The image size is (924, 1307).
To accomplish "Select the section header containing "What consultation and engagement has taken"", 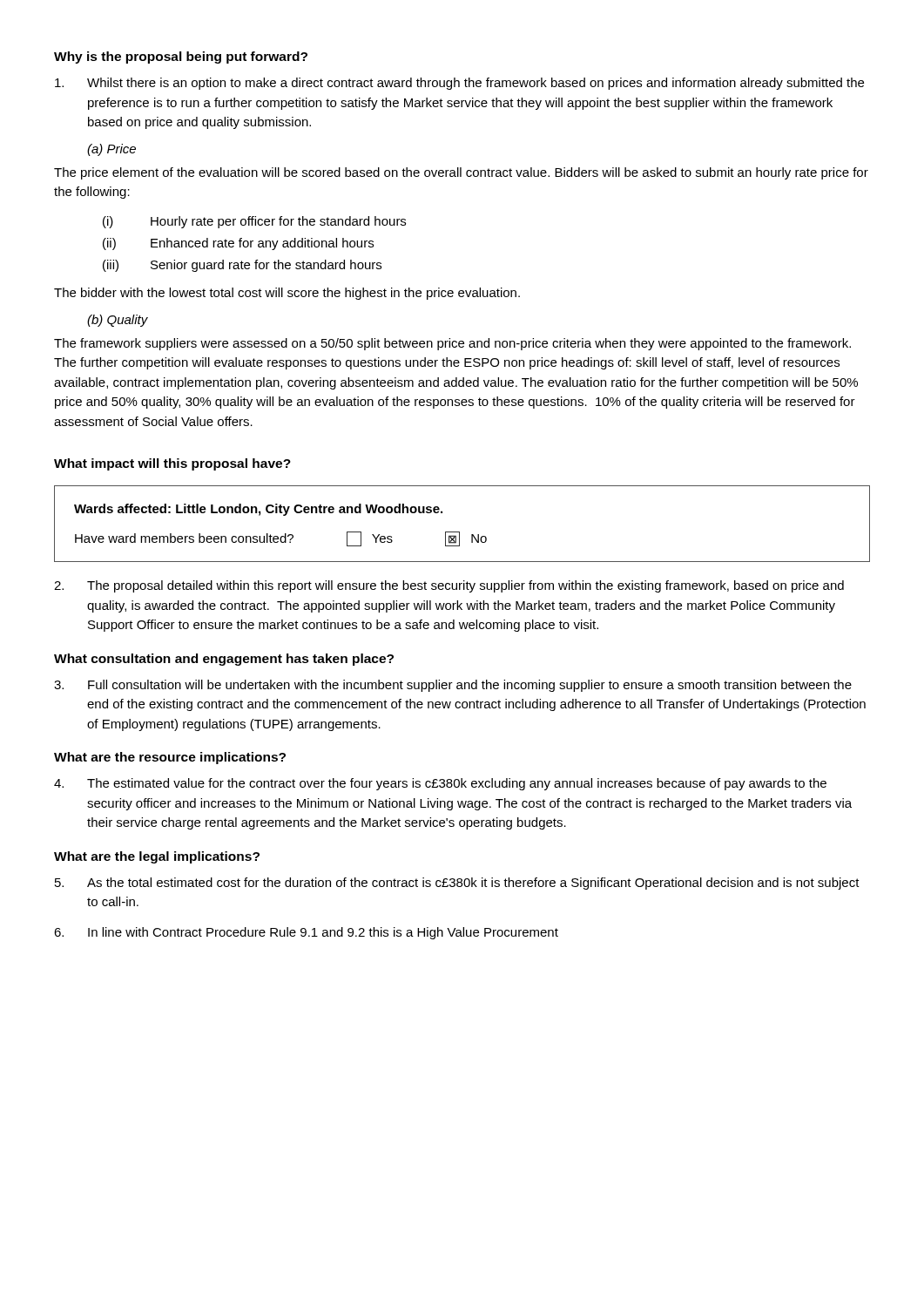I will point(224,658).
